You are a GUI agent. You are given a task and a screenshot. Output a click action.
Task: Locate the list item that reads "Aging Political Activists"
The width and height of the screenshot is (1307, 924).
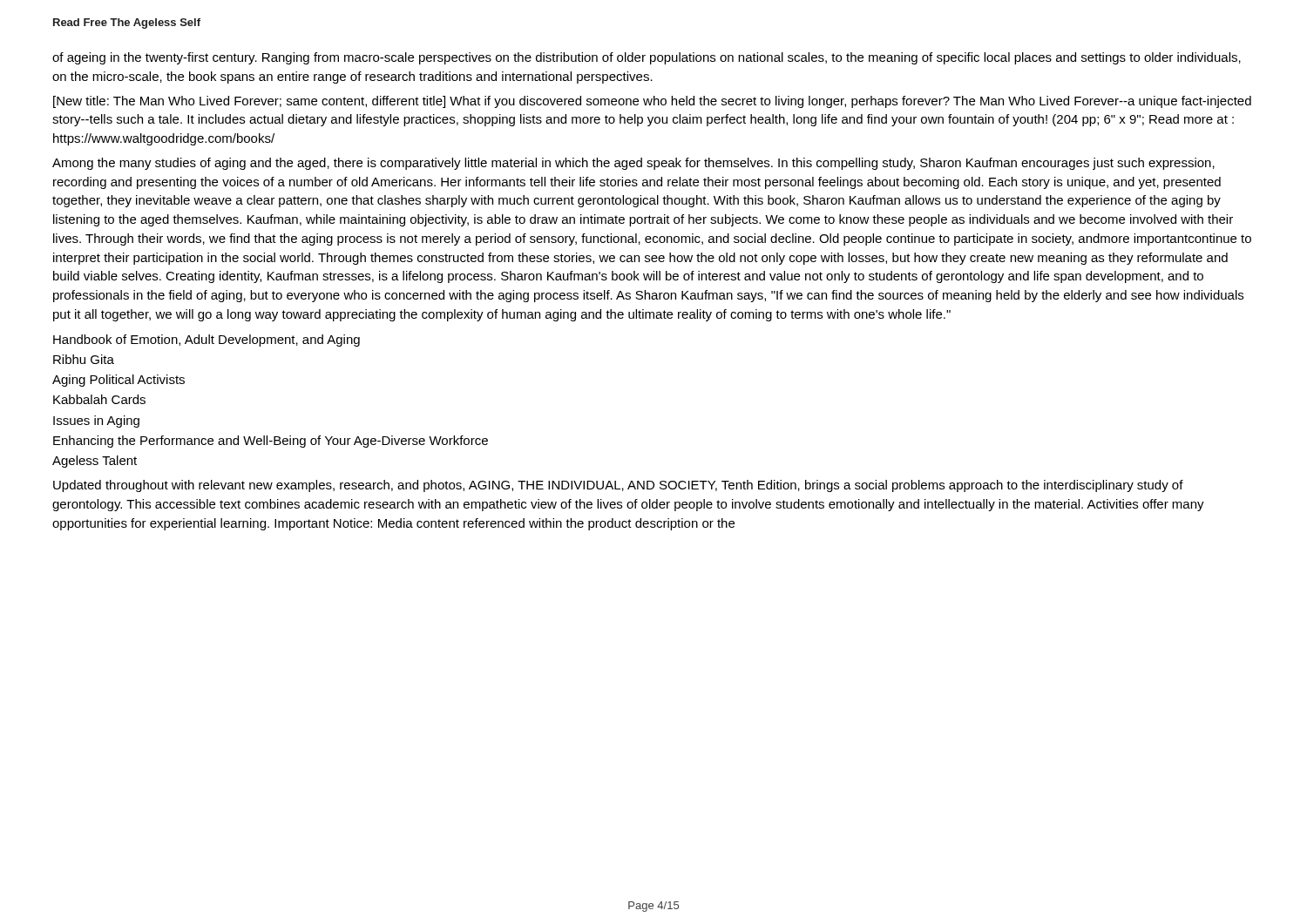pos(119,379)
